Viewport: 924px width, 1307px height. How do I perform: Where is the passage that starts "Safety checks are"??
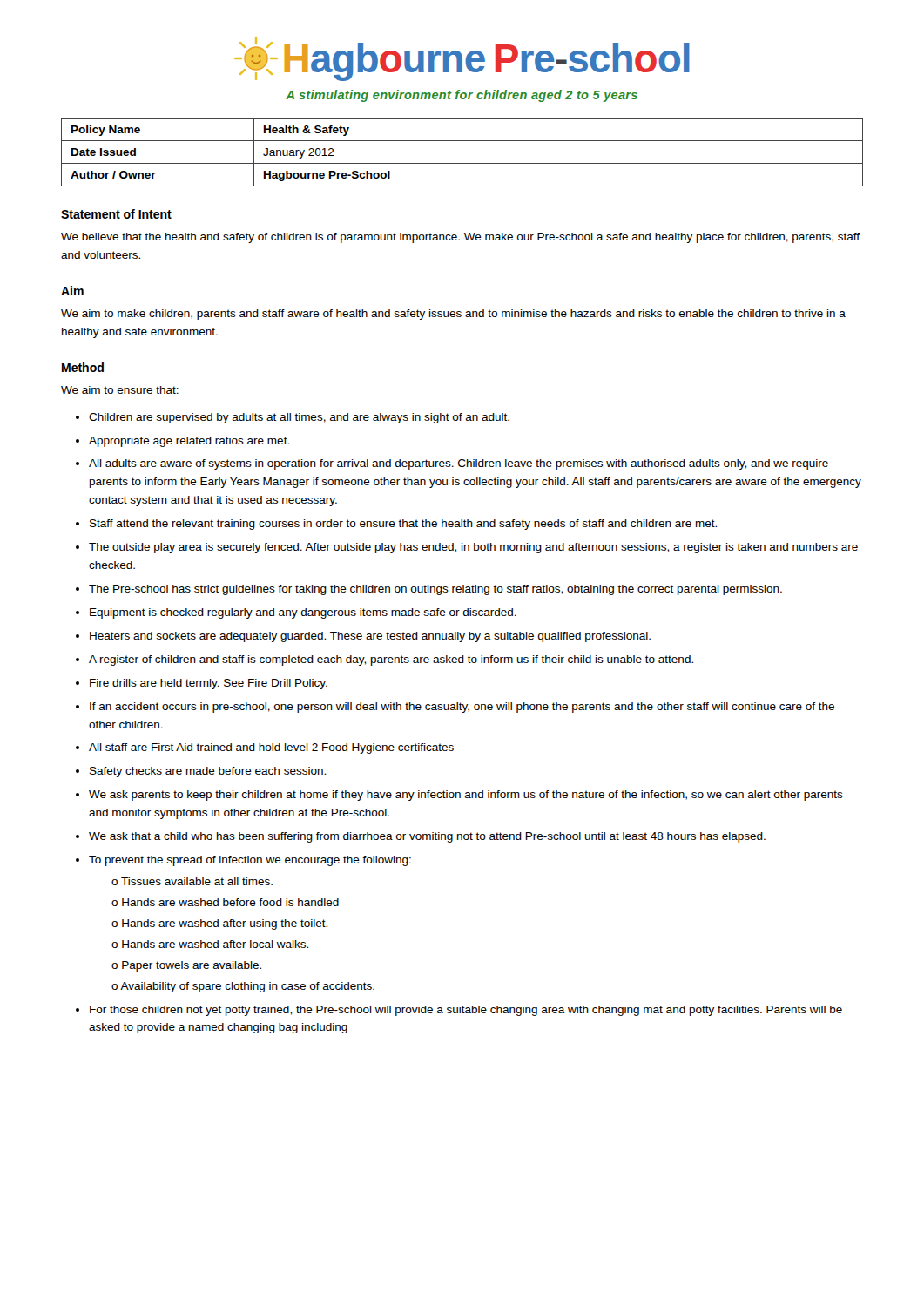tap(208, 771)
